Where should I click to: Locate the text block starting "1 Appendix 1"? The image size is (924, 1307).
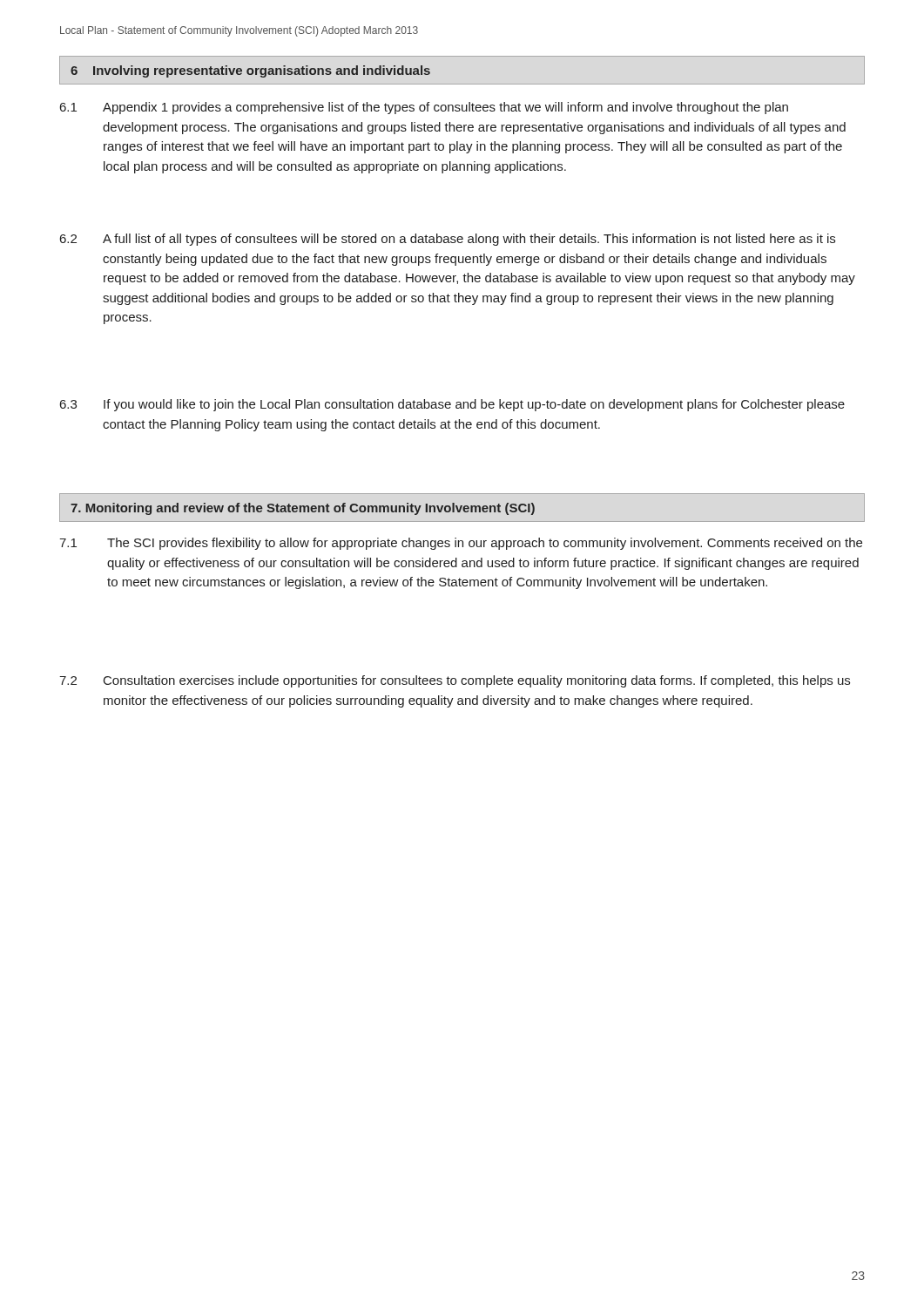462,137
